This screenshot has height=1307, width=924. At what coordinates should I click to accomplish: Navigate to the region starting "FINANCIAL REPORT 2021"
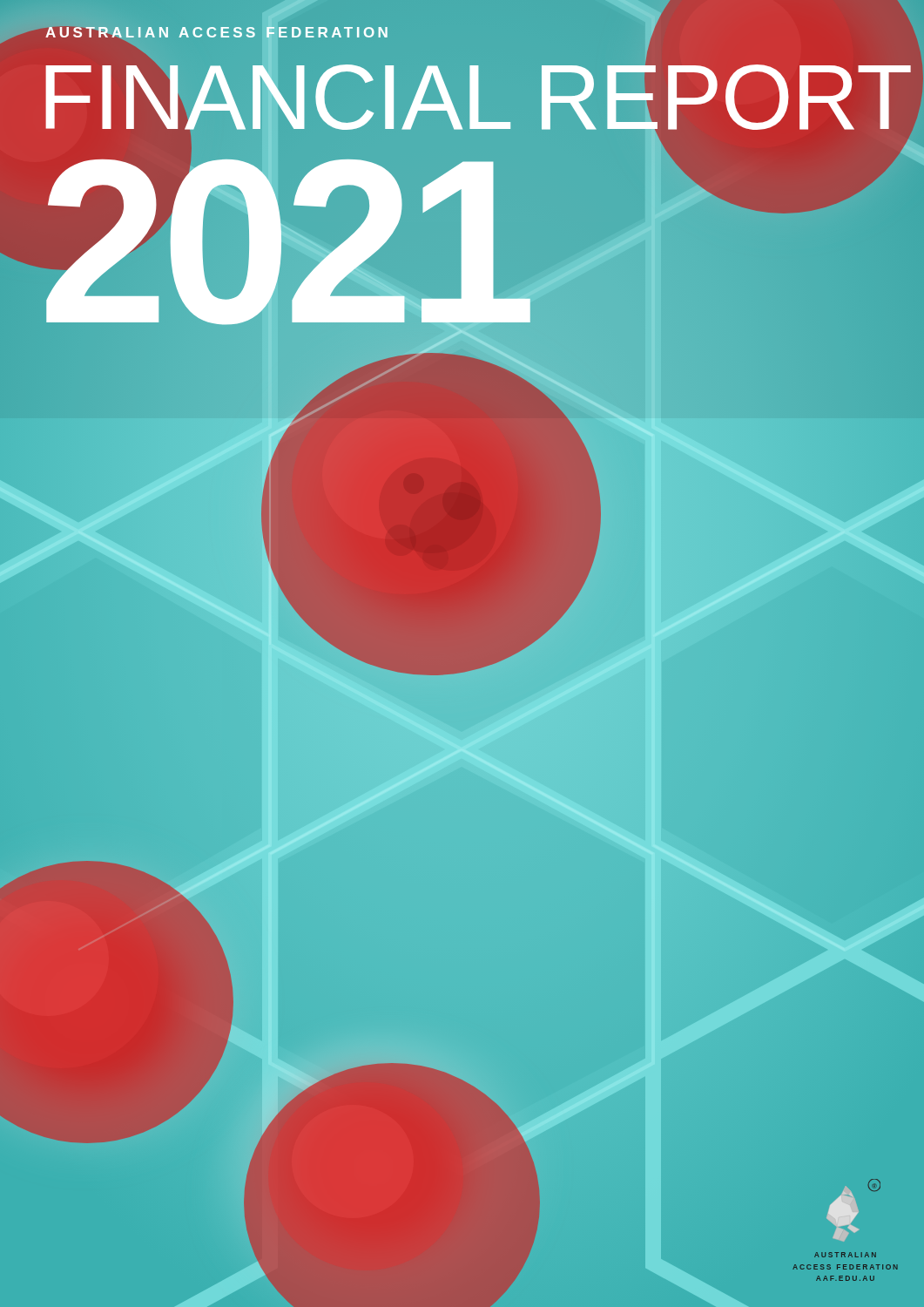[x=475, y=200]
